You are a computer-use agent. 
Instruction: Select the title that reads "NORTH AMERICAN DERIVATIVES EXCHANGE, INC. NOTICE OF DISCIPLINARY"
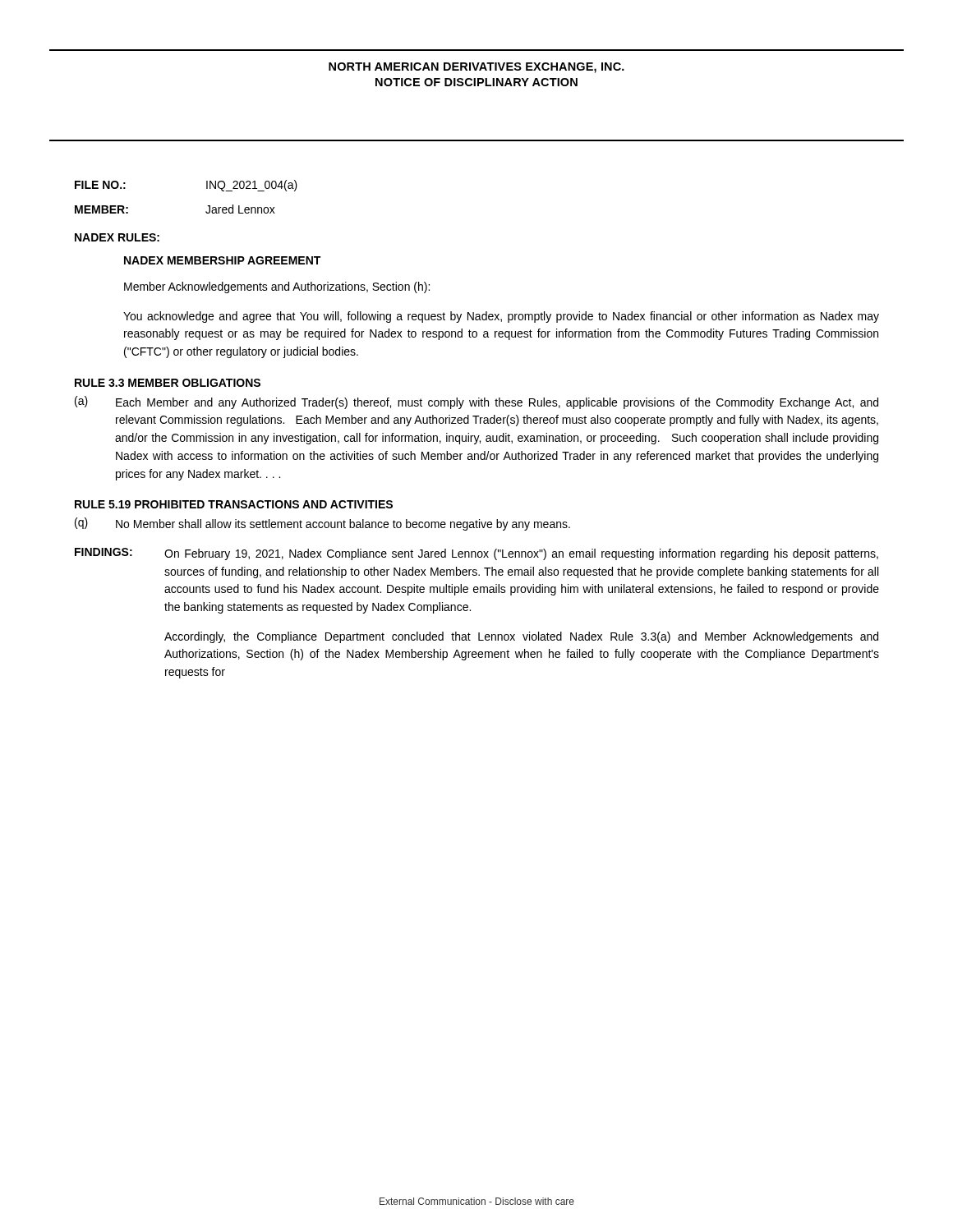click(476, 74)
